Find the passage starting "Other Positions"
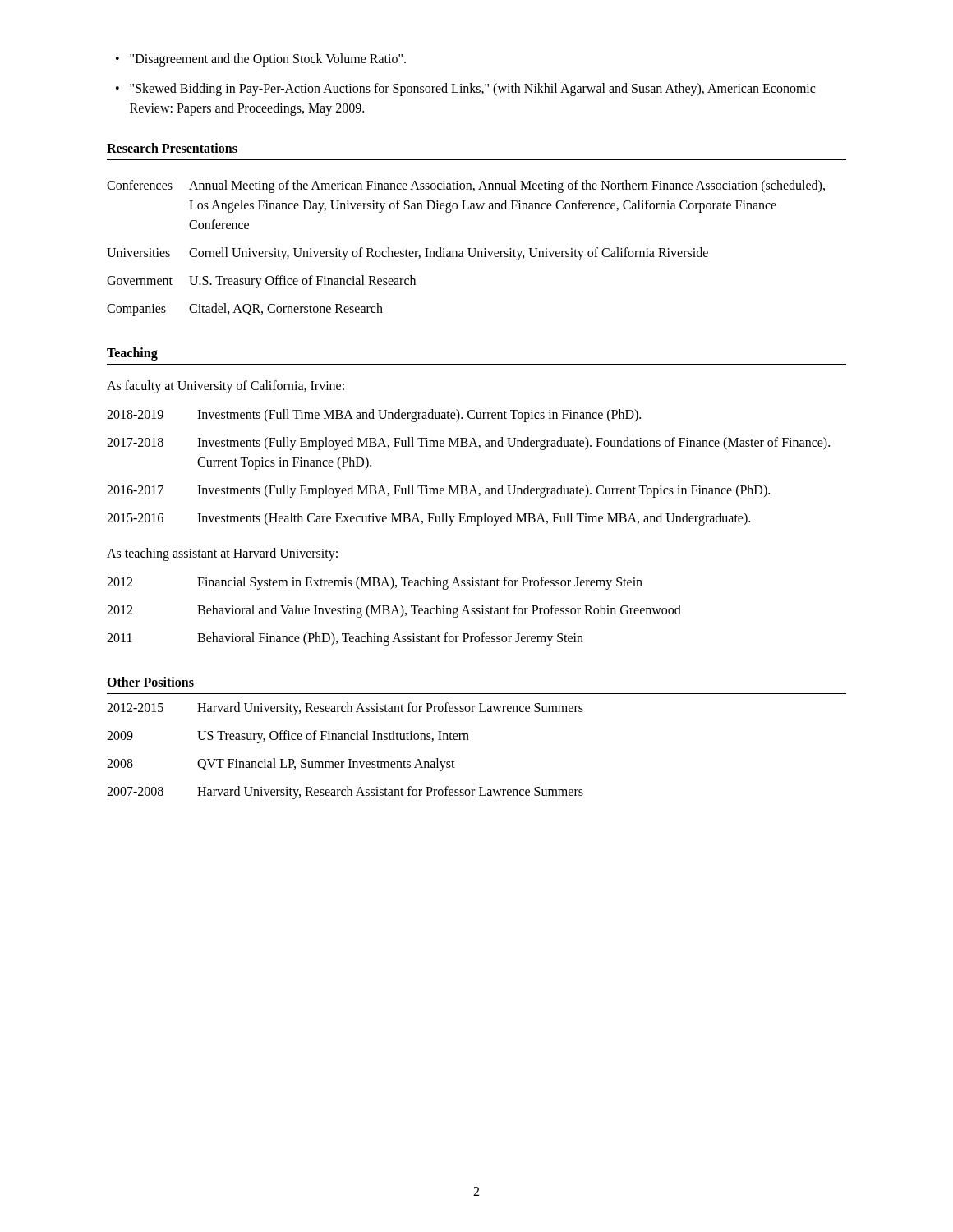The height and width of the screenshot is (1232, 953). tap(150, 682)
